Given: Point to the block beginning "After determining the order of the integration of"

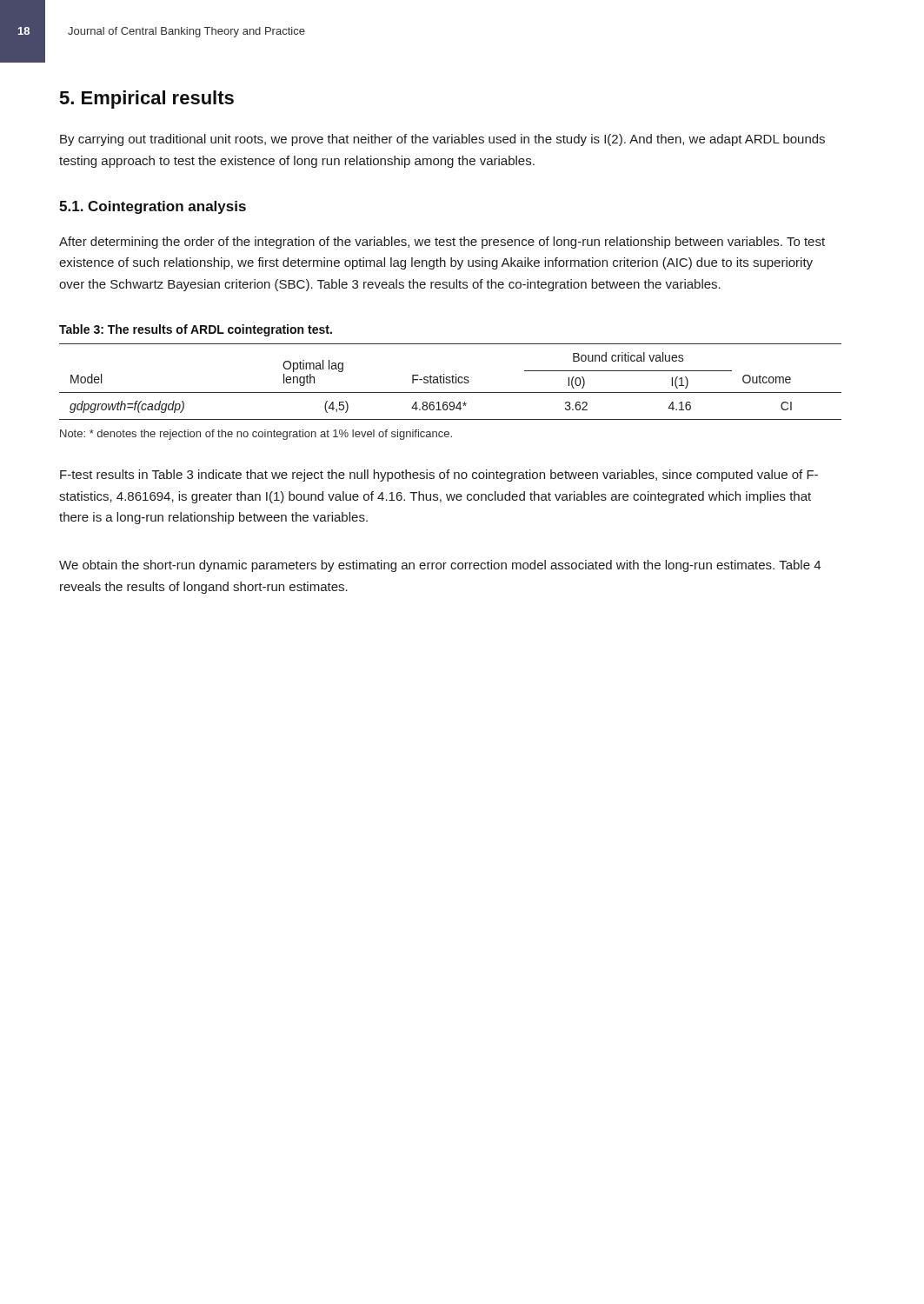Looking at the screenshot, I should click(x=442, y=262).
